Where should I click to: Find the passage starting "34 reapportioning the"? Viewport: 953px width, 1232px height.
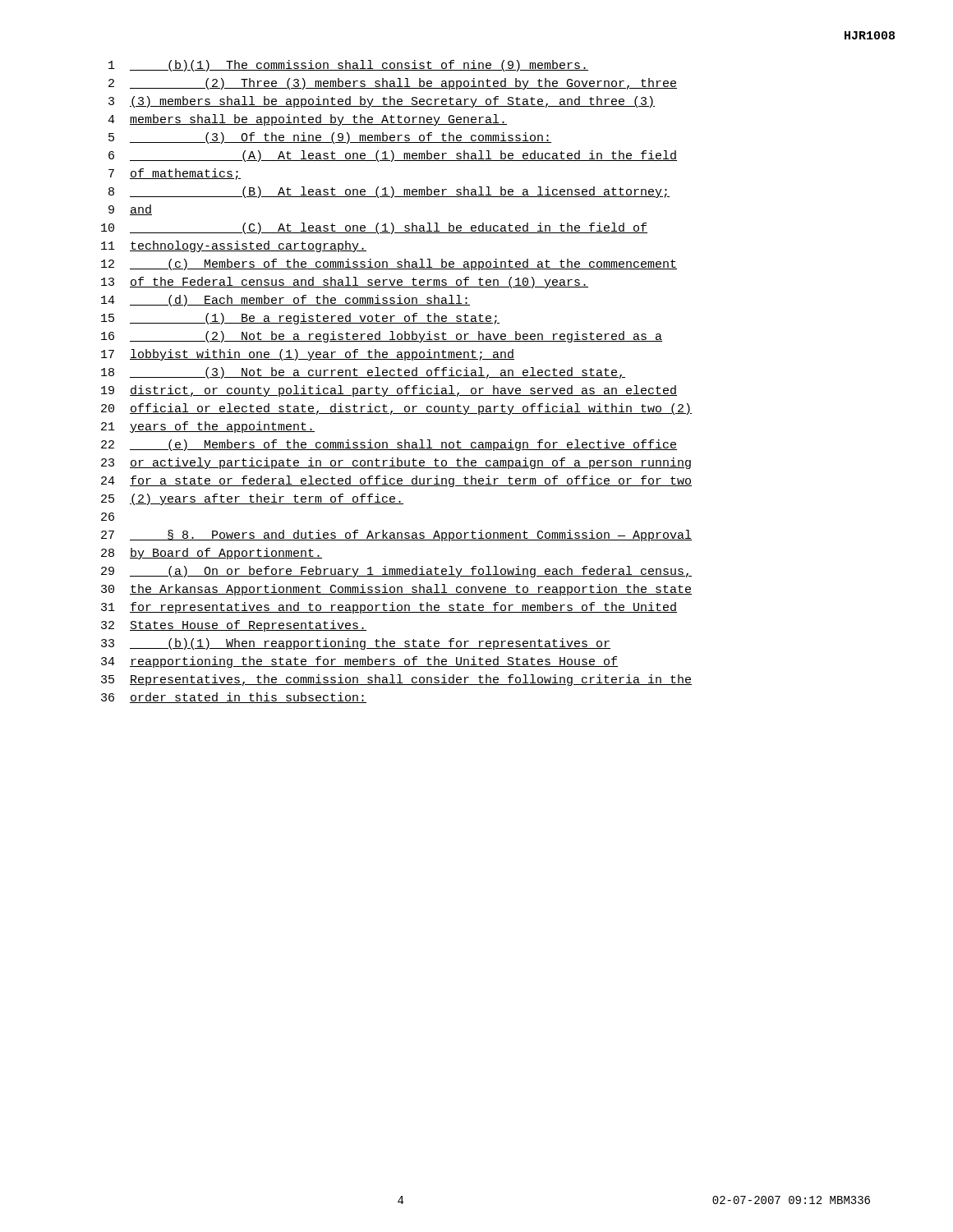tap(350, 663)
